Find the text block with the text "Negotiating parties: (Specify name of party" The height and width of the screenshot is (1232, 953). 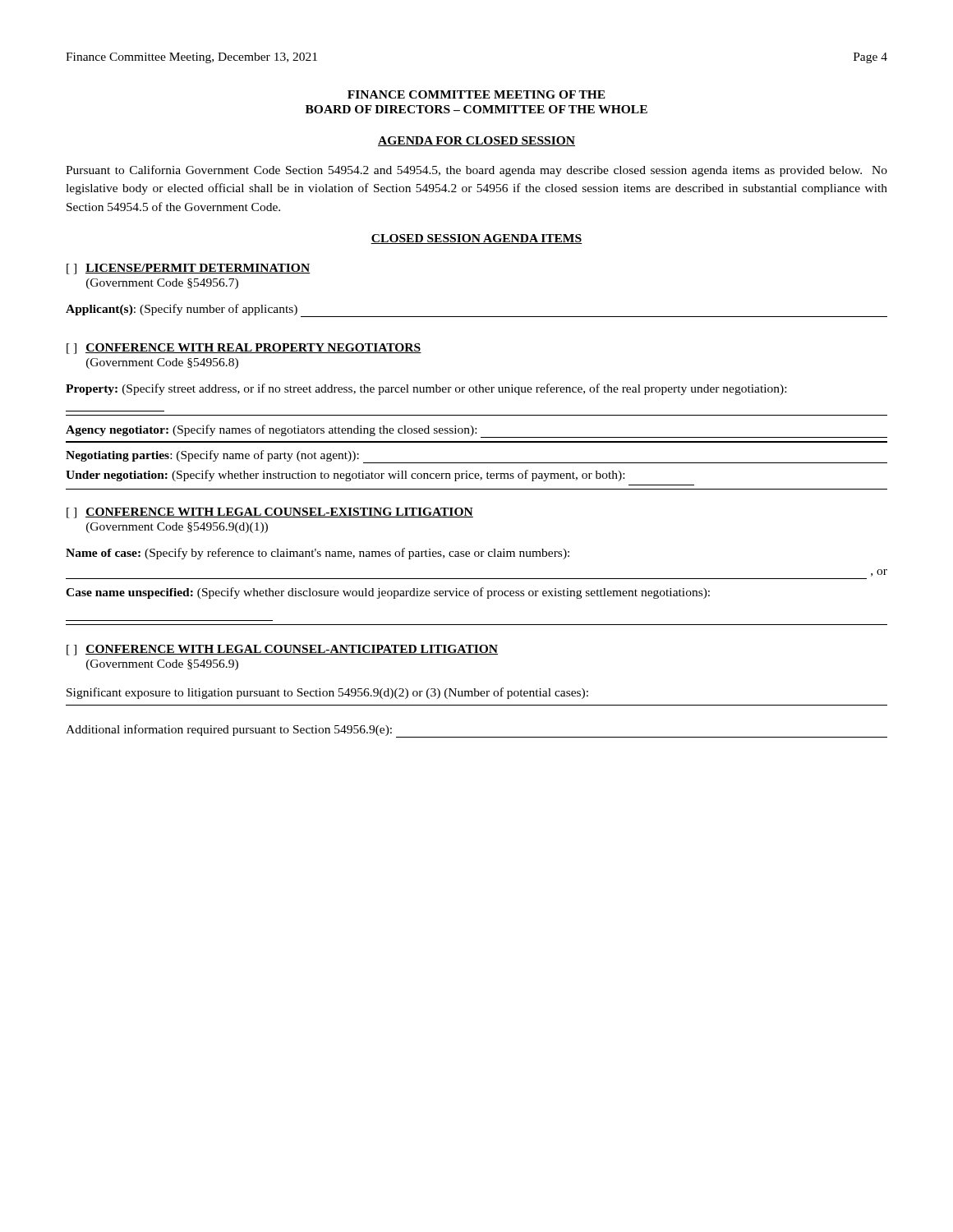point(476,456)
